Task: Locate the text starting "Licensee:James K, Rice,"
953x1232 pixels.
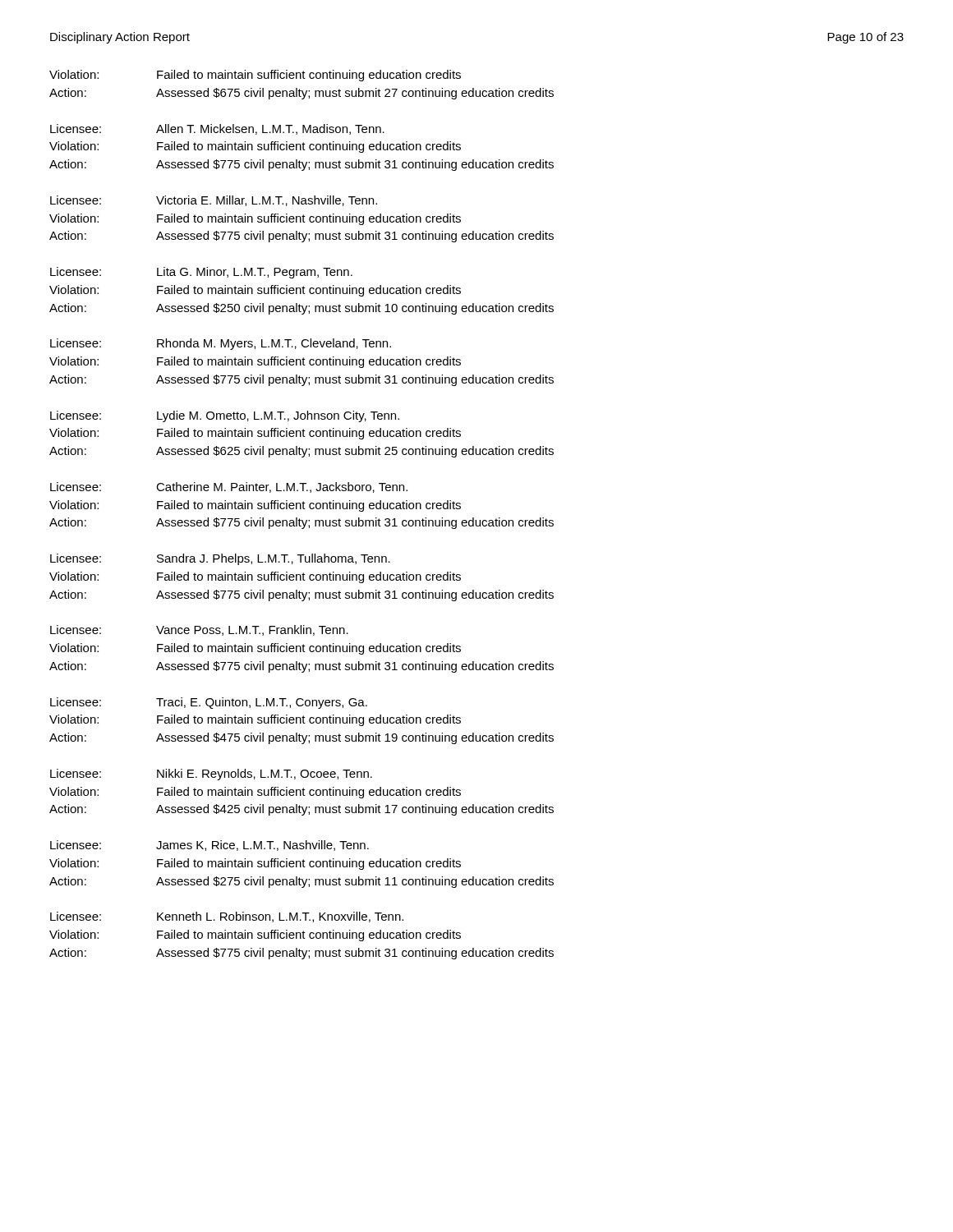Action: pyautogui.click(x=209, y=846)
